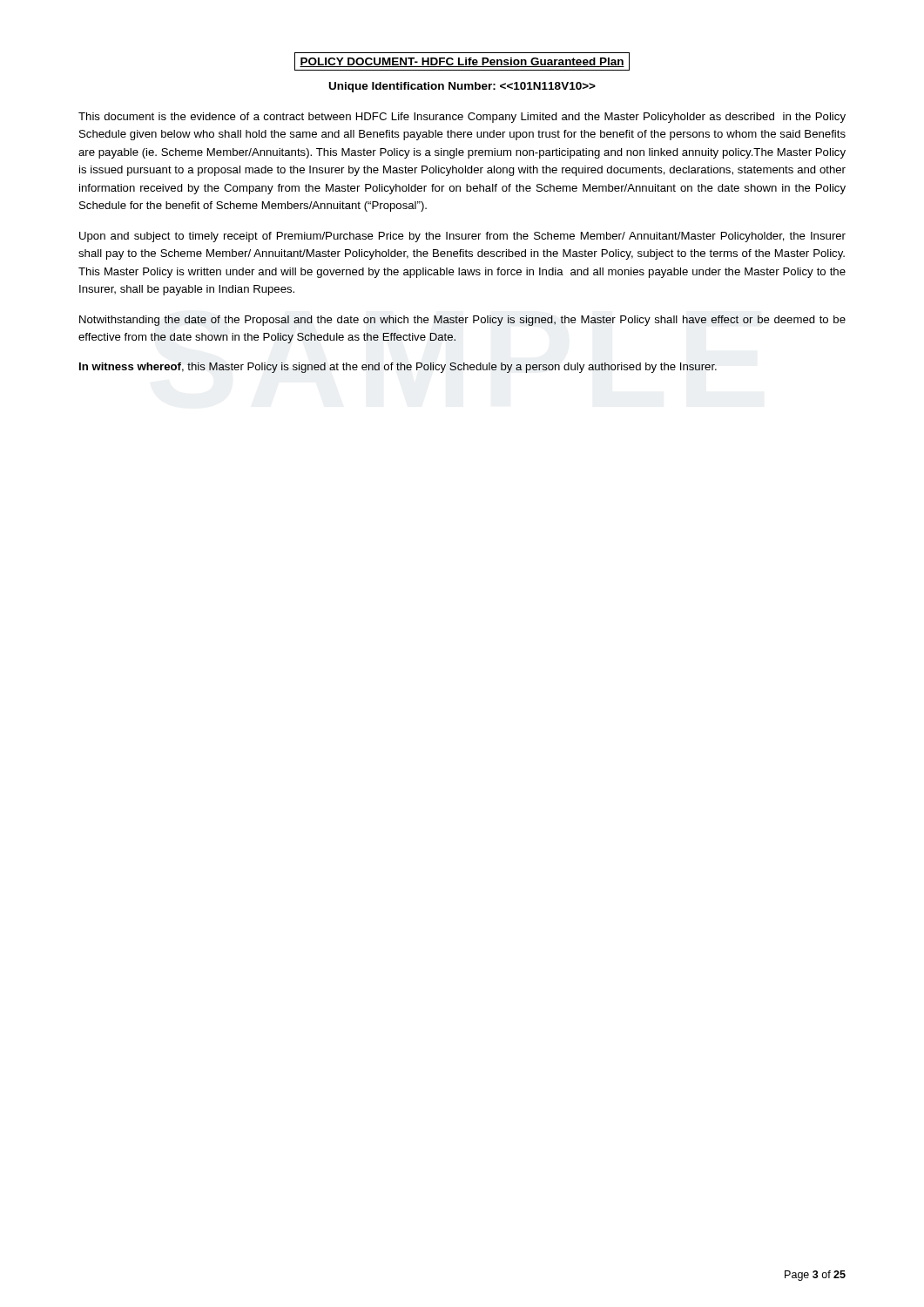The image size is (924, 1307).
Task: Point to the block beginning "Upon and subject"
Action: tap(462, 262)
